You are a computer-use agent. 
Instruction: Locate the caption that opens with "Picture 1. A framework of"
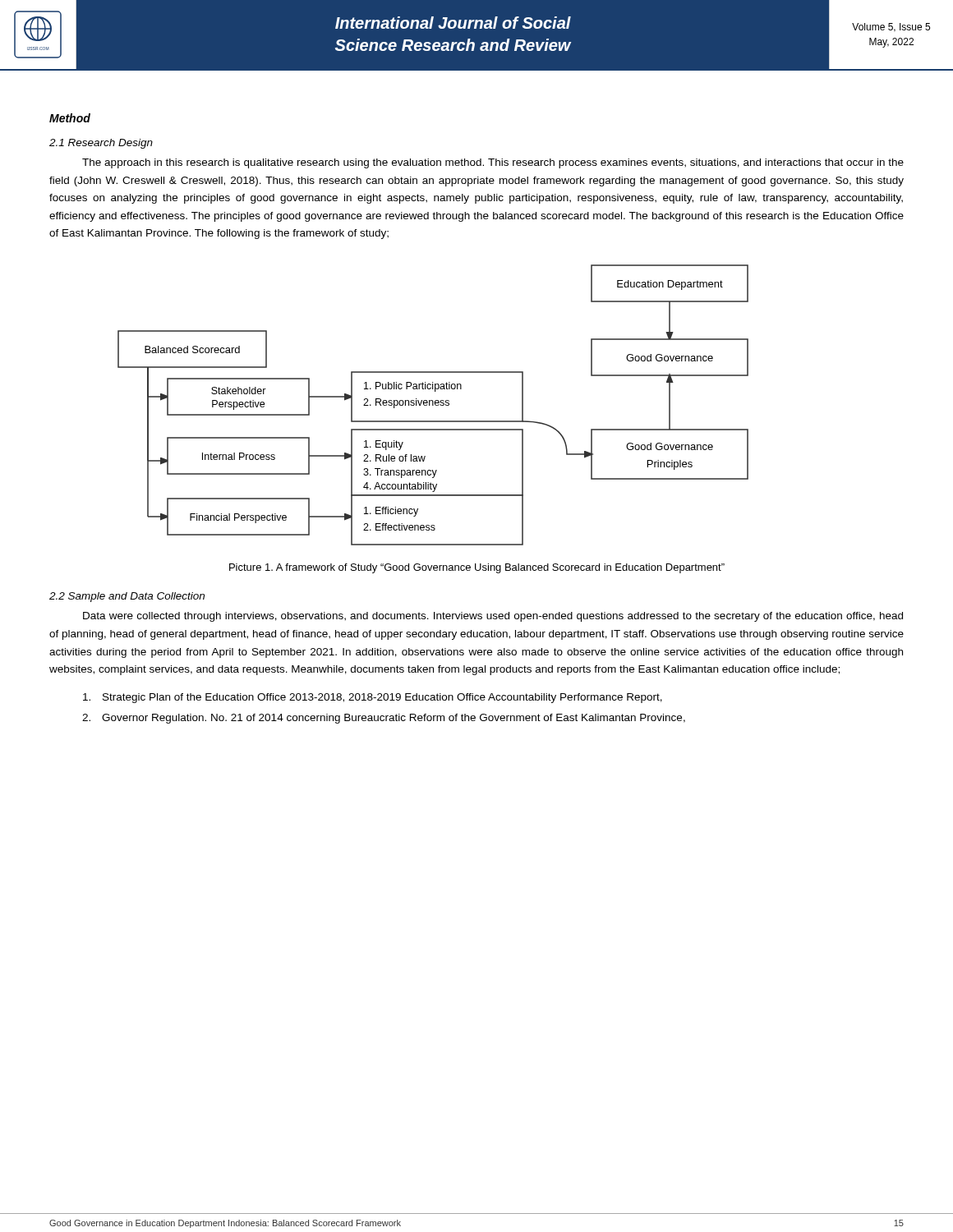point(476,567)
